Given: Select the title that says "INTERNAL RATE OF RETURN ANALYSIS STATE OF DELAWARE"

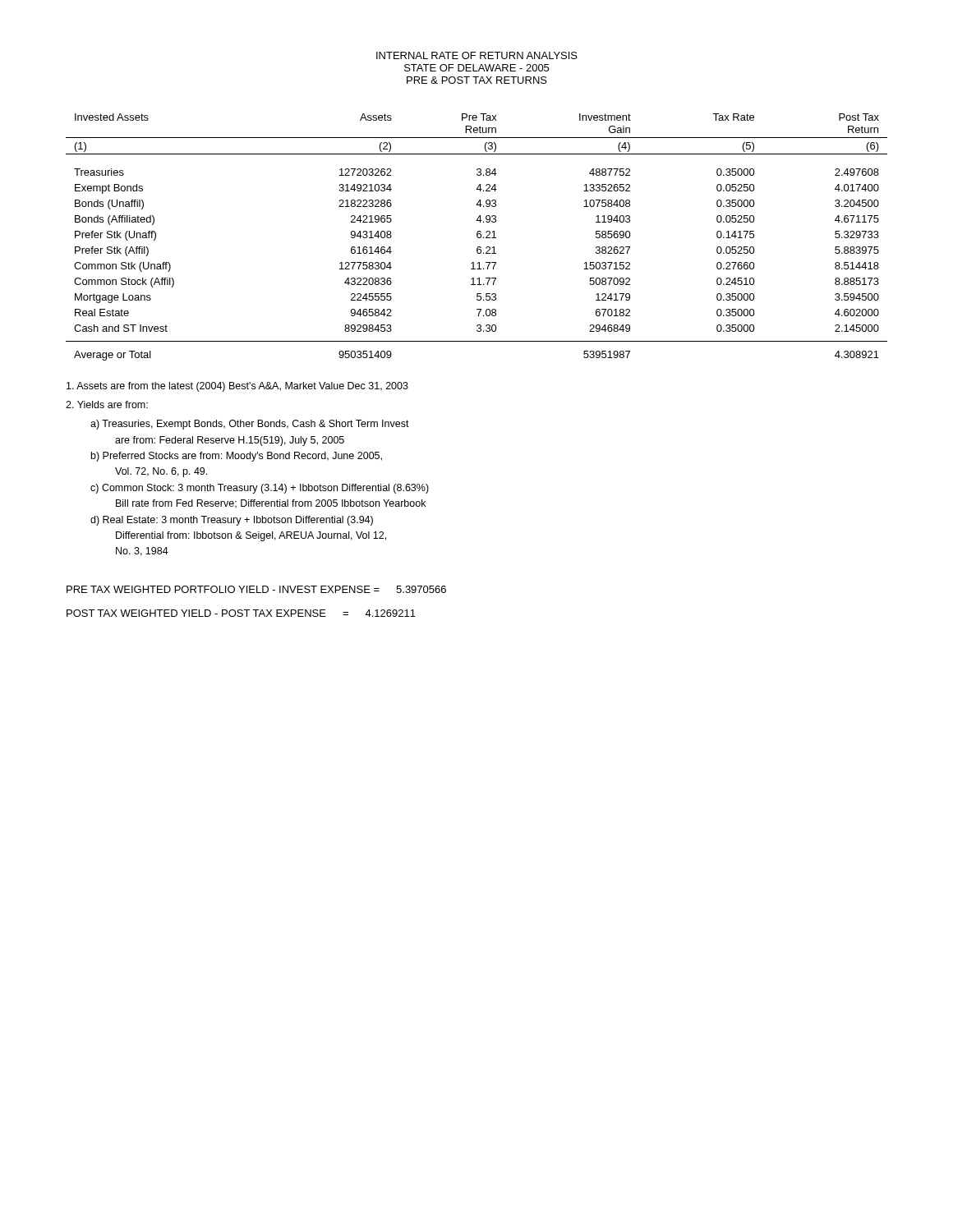Looking at the screenshot, I should [476, 68].
